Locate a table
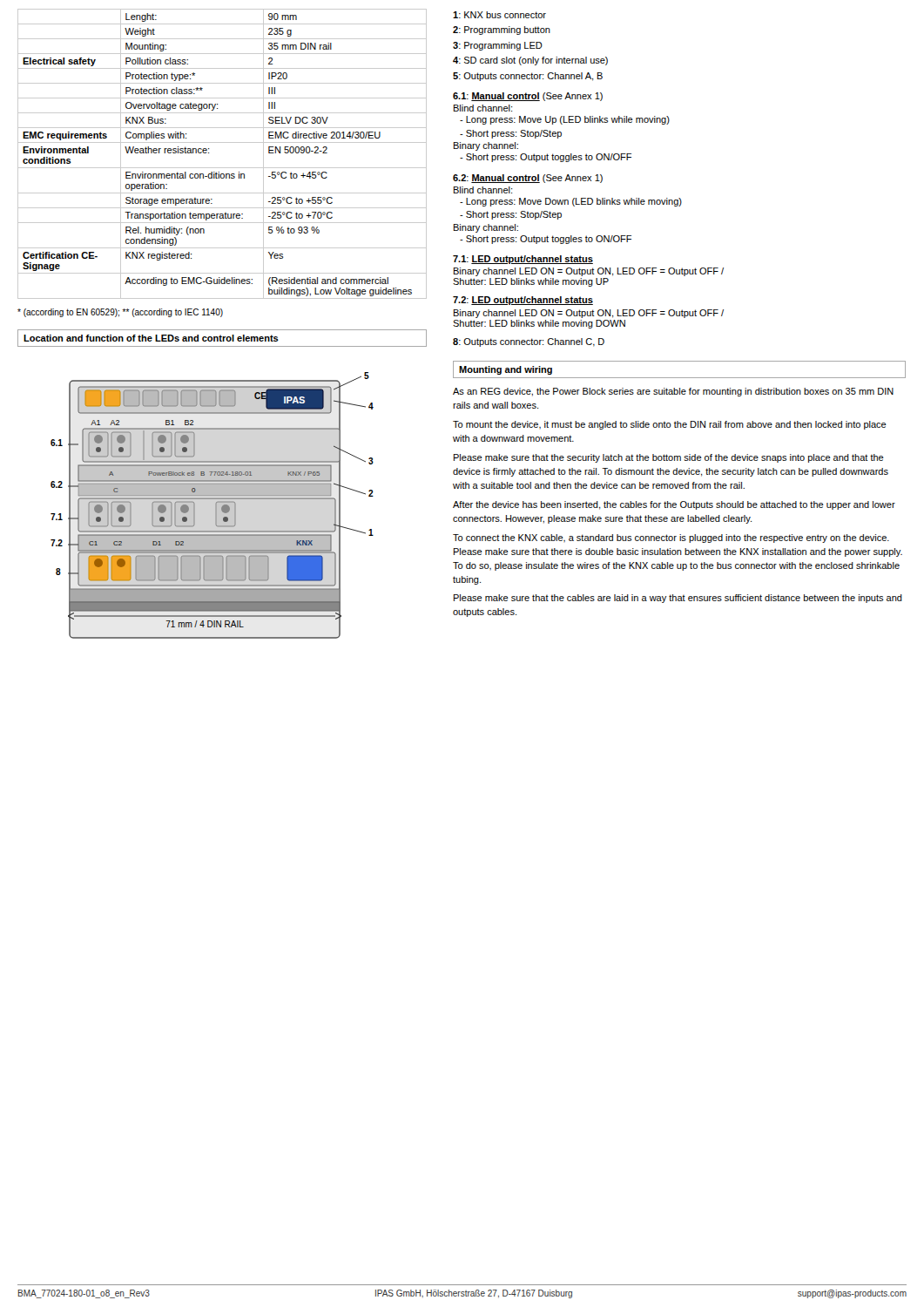The height and width of the screenshot is (1307, 924). [x=222, y=154]
